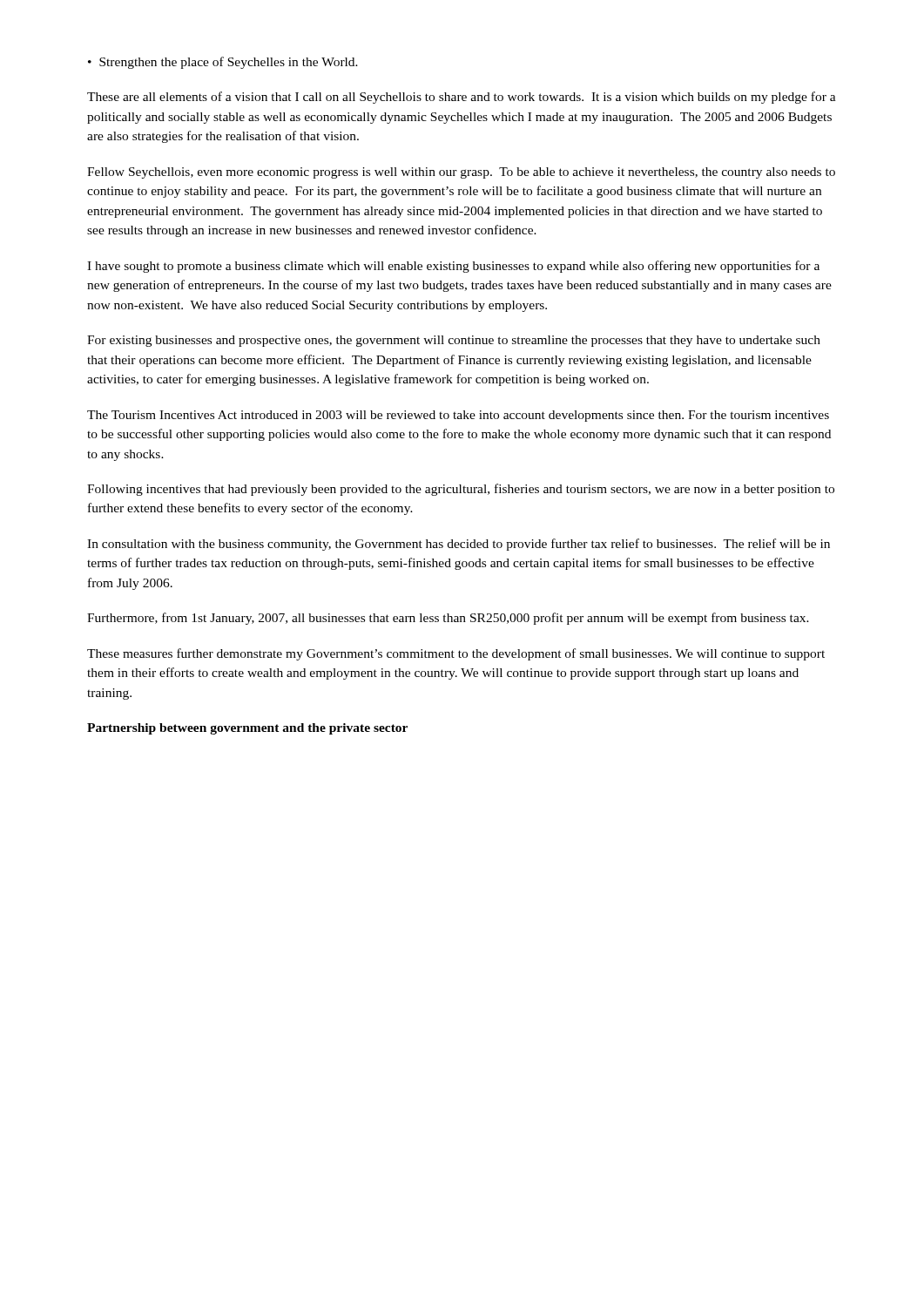This screenshot has width=924, height=1307.
Task: Select the passage starting "Furthermore, from 1st January, 2007, all businesses"
Action: click(448, 618)
